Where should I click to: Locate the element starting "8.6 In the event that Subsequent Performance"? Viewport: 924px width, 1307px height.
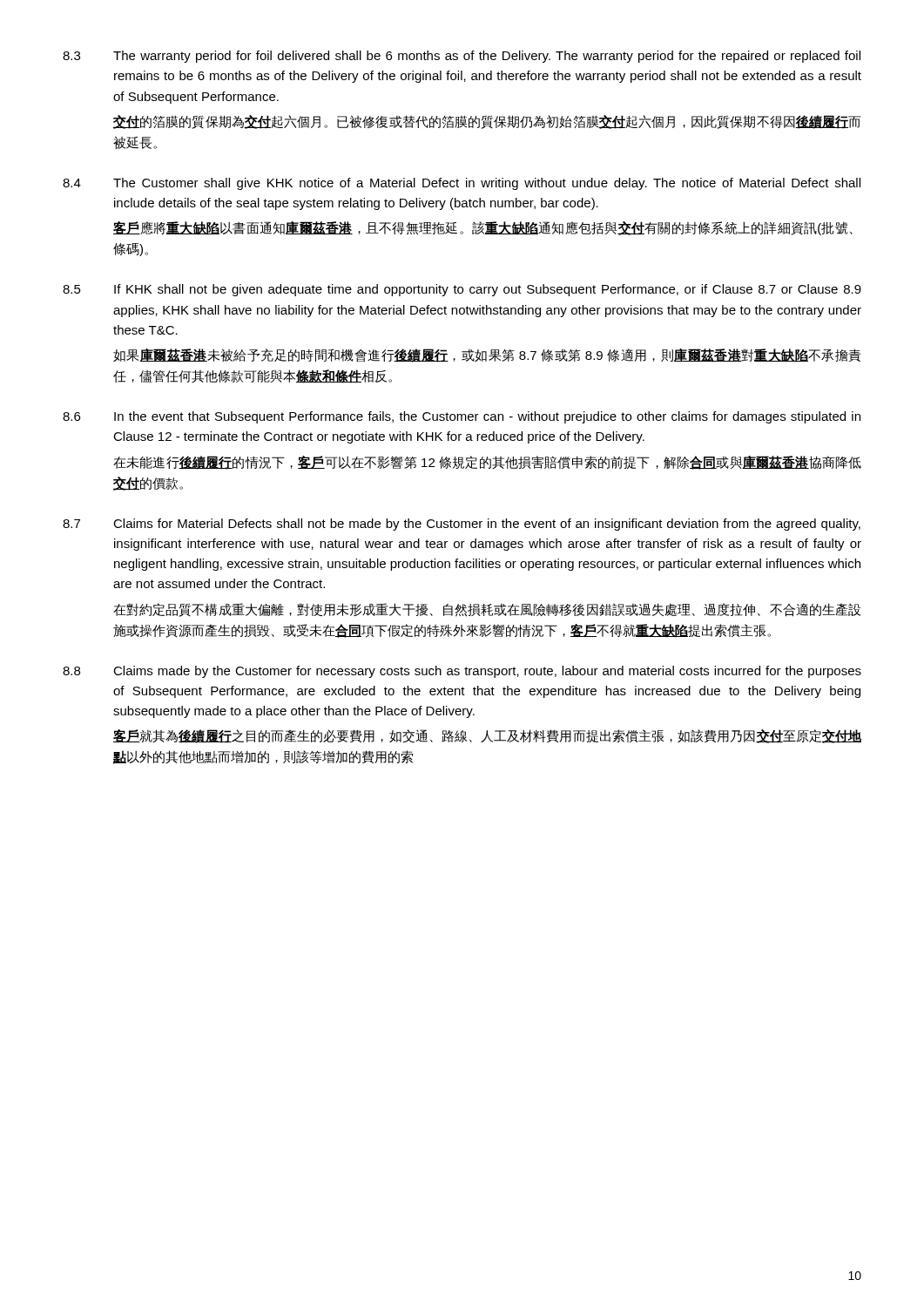[462, 450]
